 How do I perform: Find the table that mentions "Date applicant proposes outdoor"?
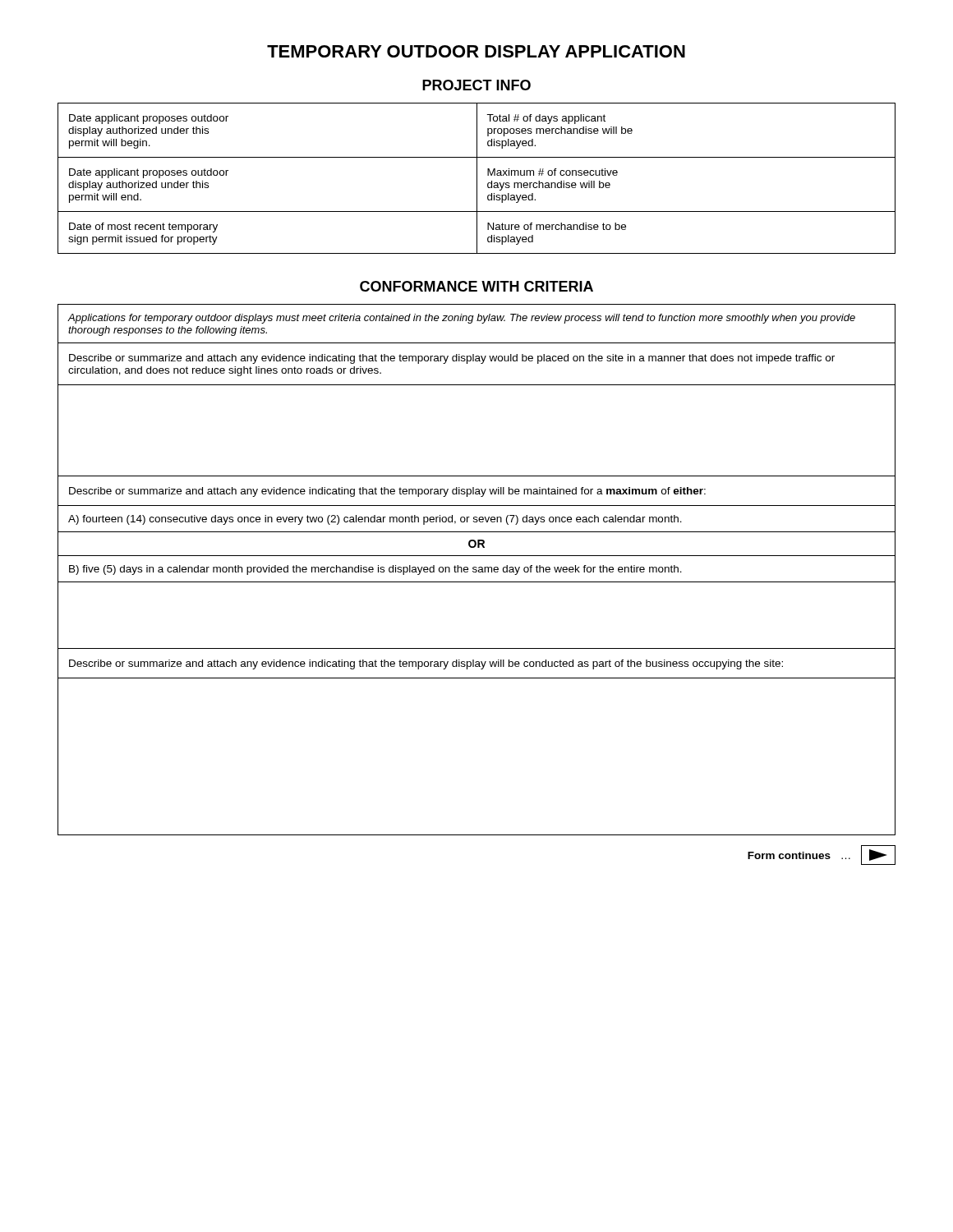pyautogui.click(x=476, y=178)
